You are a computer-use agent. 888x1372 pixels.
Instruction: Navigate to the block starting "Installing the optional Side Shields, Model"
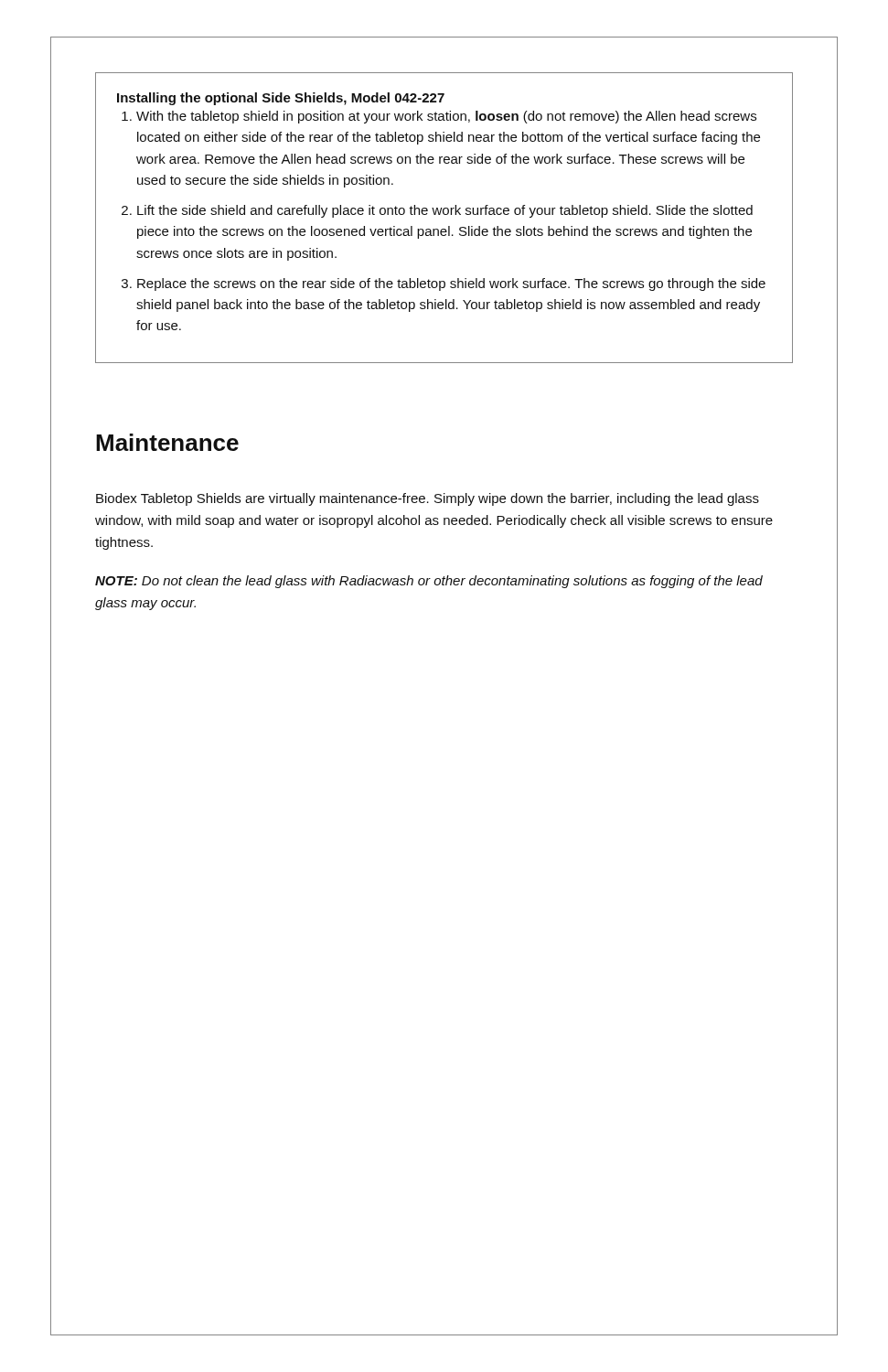[x=280, y=97]
